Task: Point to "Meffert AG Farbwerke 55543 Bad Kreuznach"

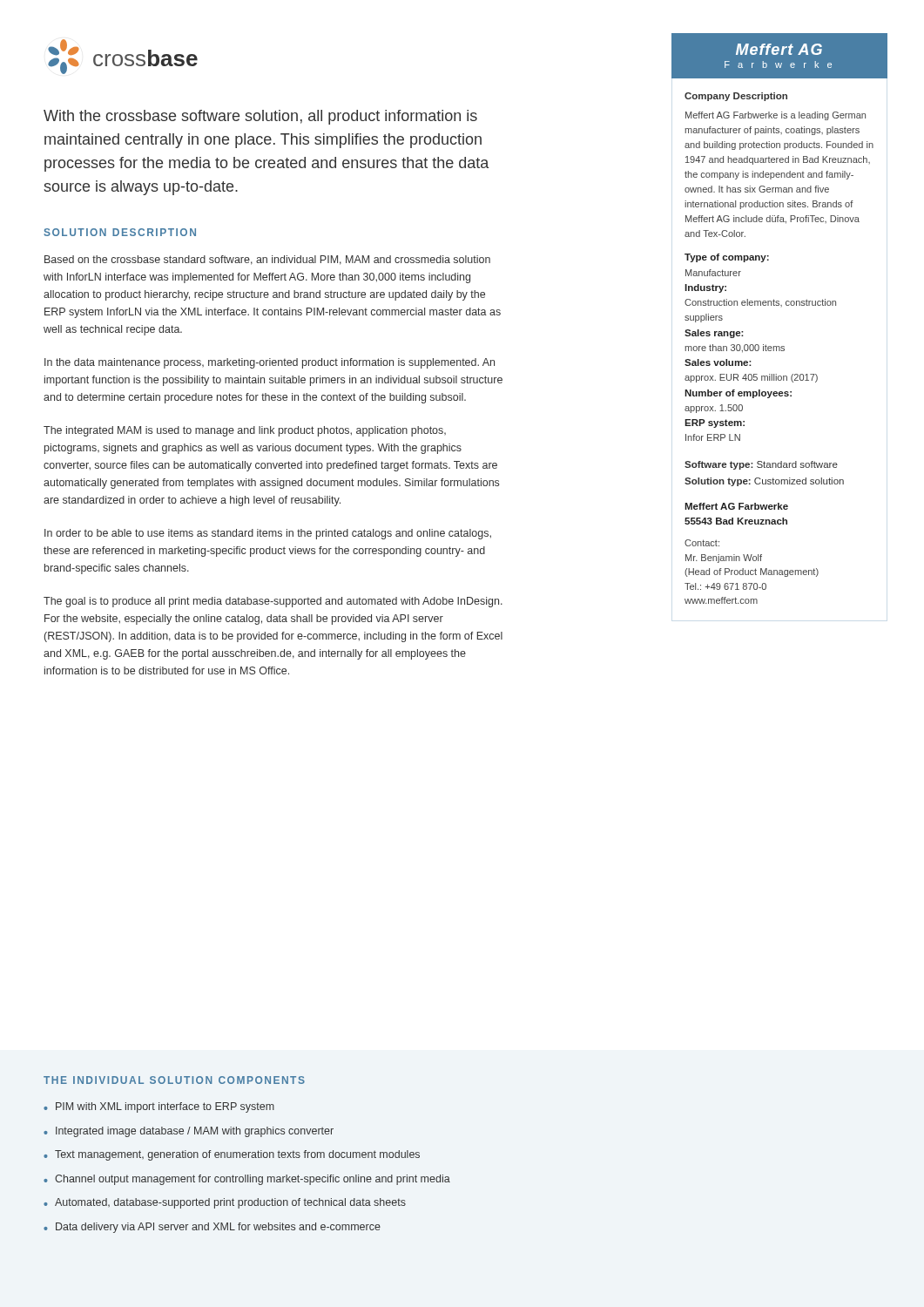Action: coord(736,514)
